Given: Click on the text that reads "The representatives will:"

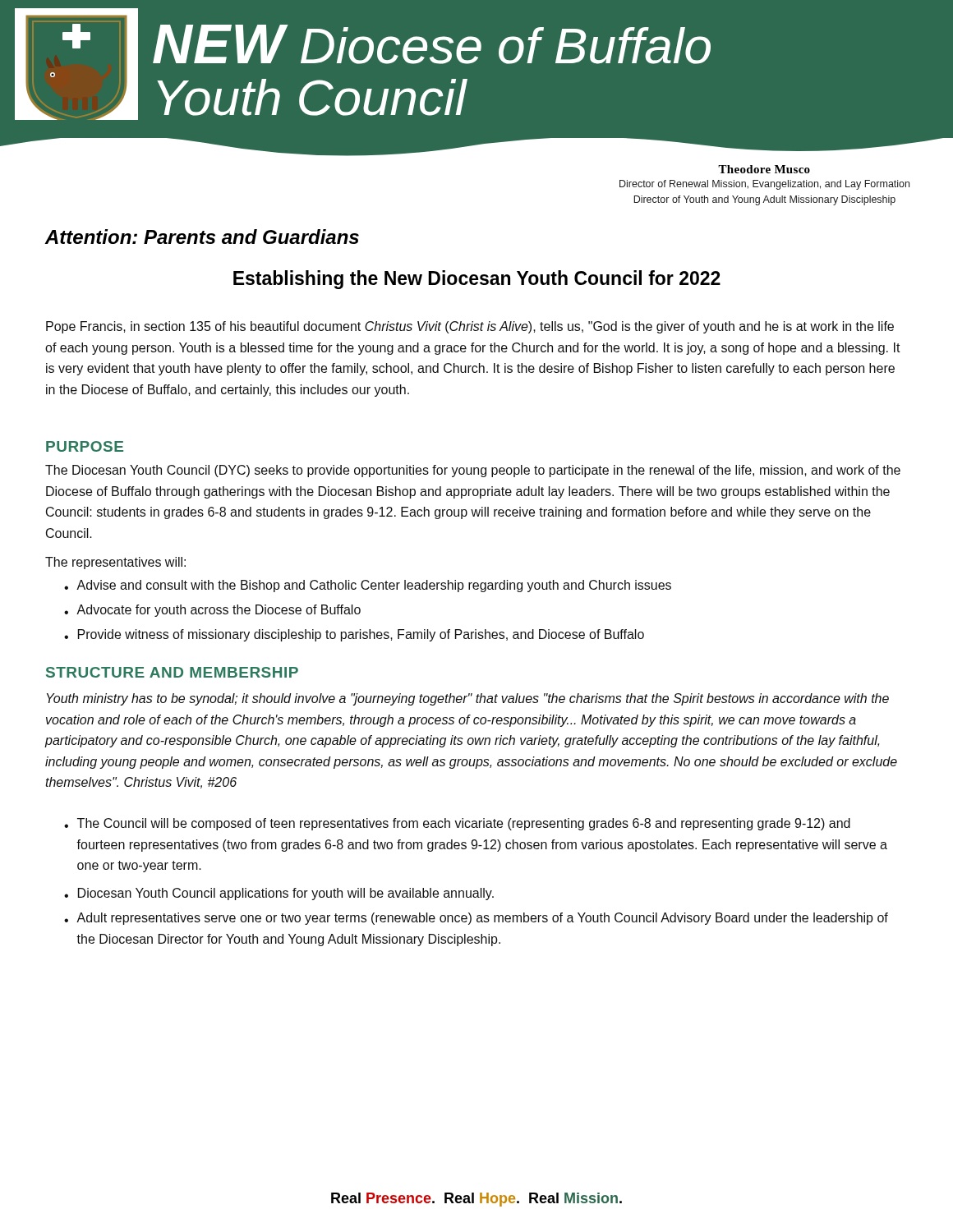Looking at the screenshot, I should point(116,562).
